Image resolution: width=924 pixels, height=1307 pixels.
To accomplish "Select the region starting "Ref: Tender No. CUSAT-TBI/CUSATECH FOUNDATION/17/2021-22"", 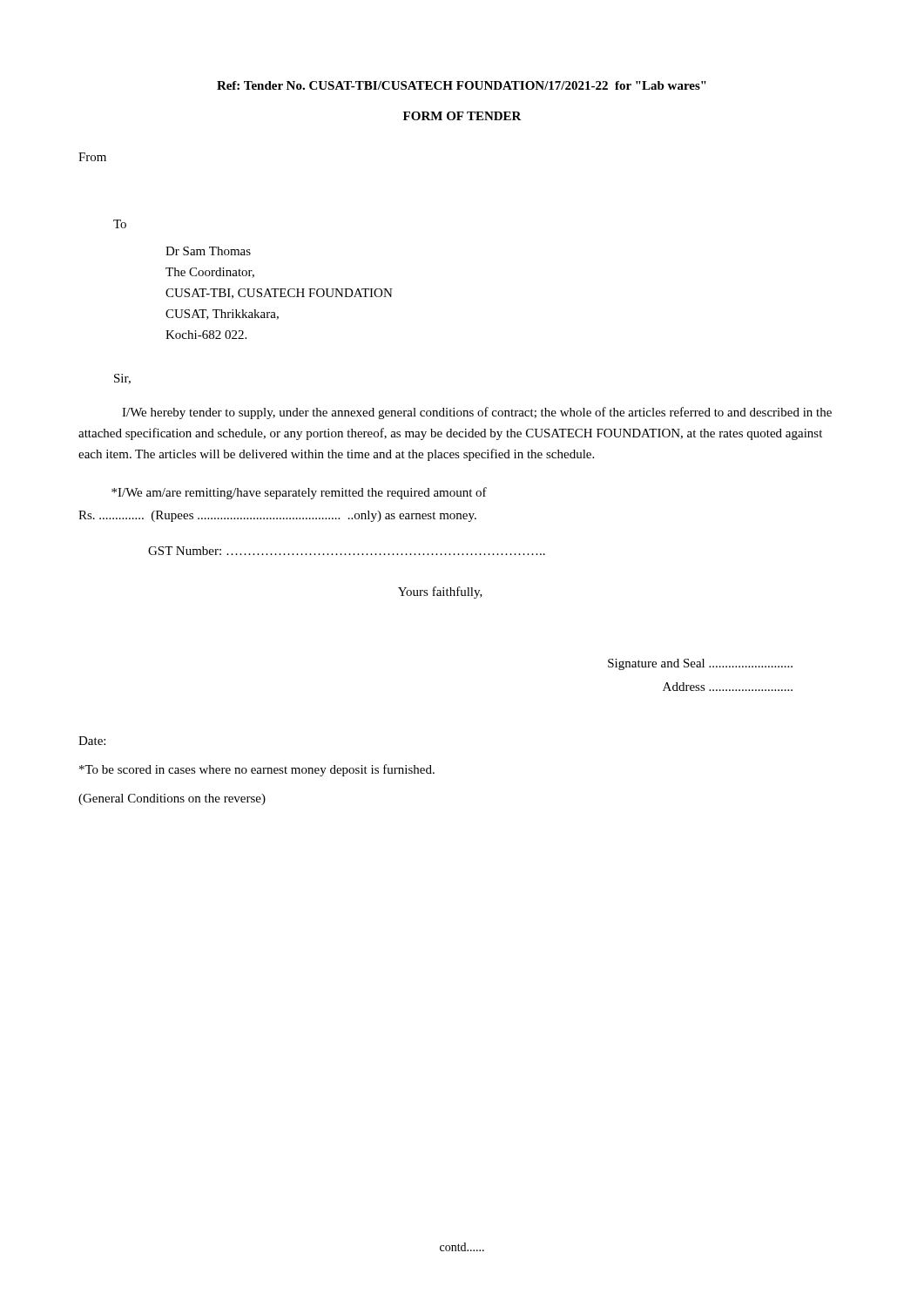I will 462,85.
